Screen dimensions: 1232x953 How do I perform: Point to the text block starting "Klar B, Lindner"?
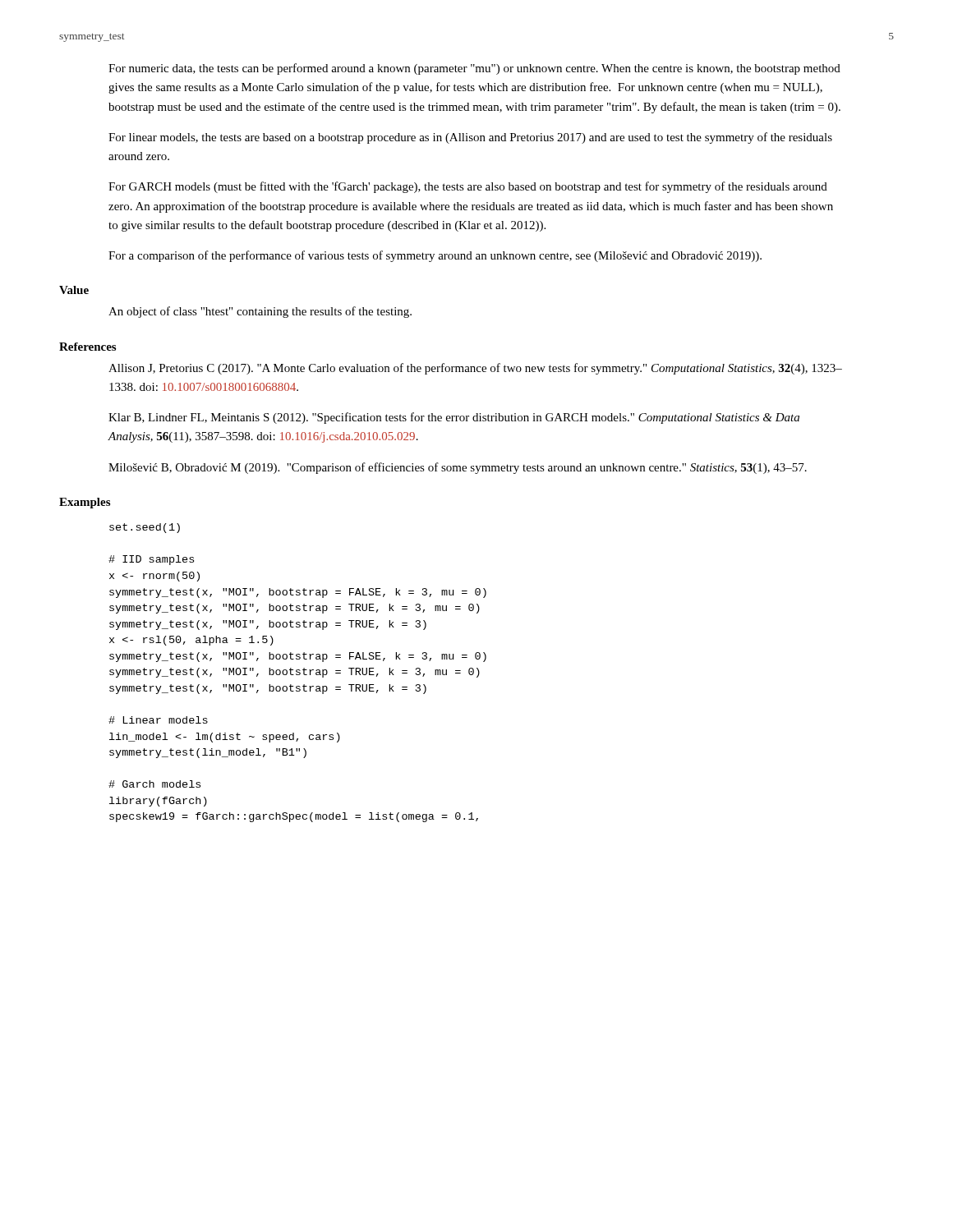[454, 427]
